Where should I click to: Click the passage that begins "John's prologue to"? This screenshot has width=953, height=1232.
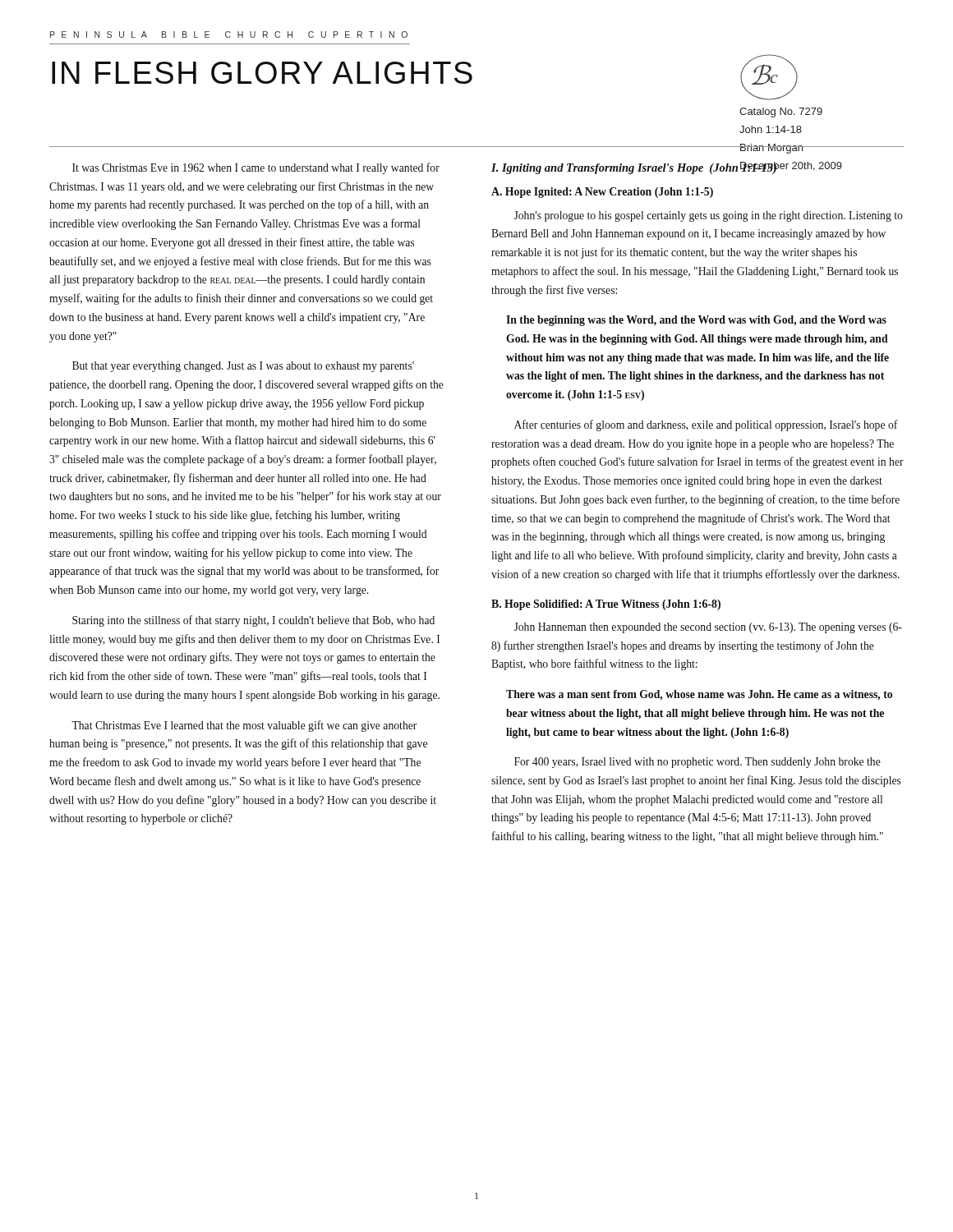[697, 253]
